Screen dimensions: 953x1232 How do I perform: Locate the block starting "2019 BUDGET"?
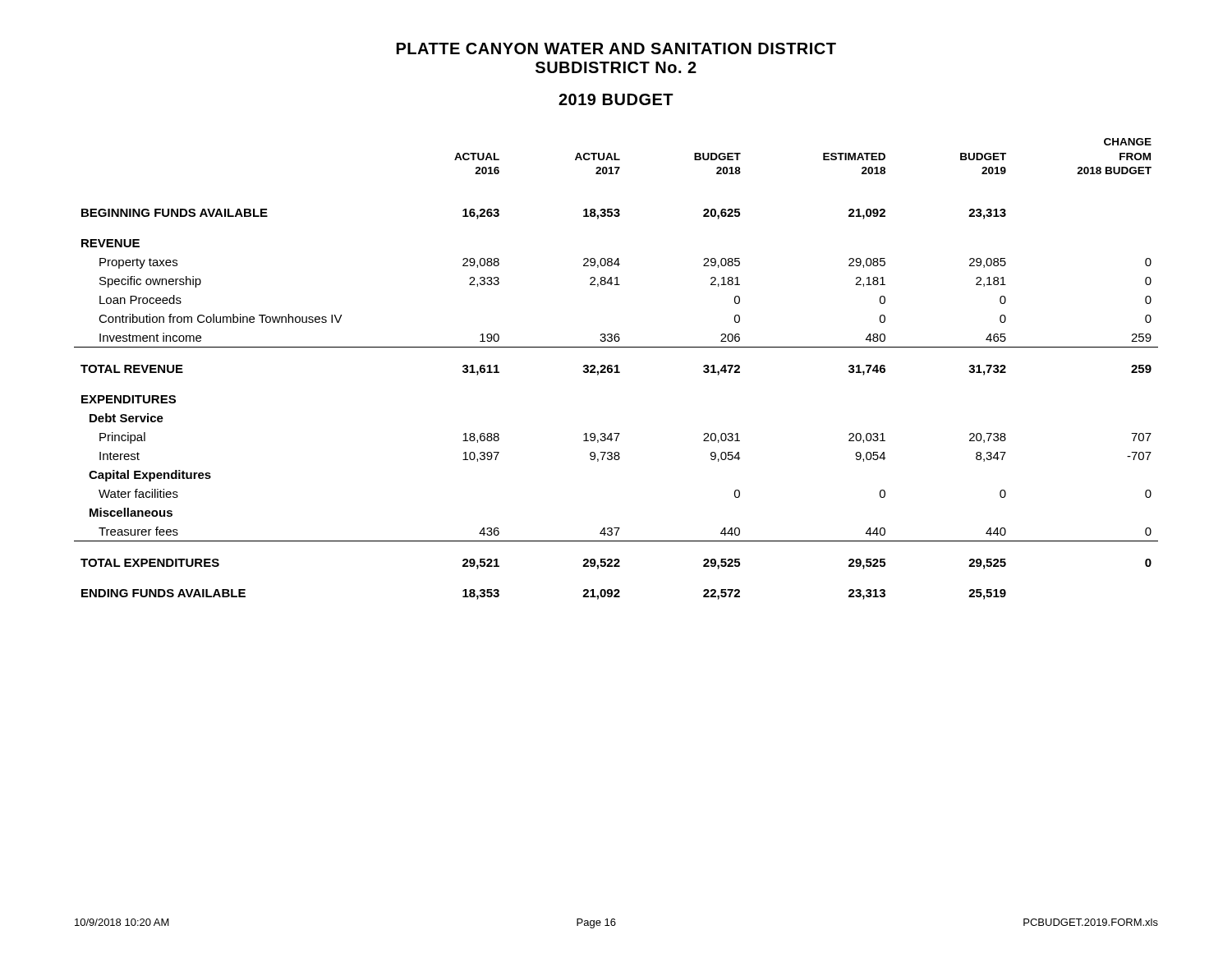(616, 99)
